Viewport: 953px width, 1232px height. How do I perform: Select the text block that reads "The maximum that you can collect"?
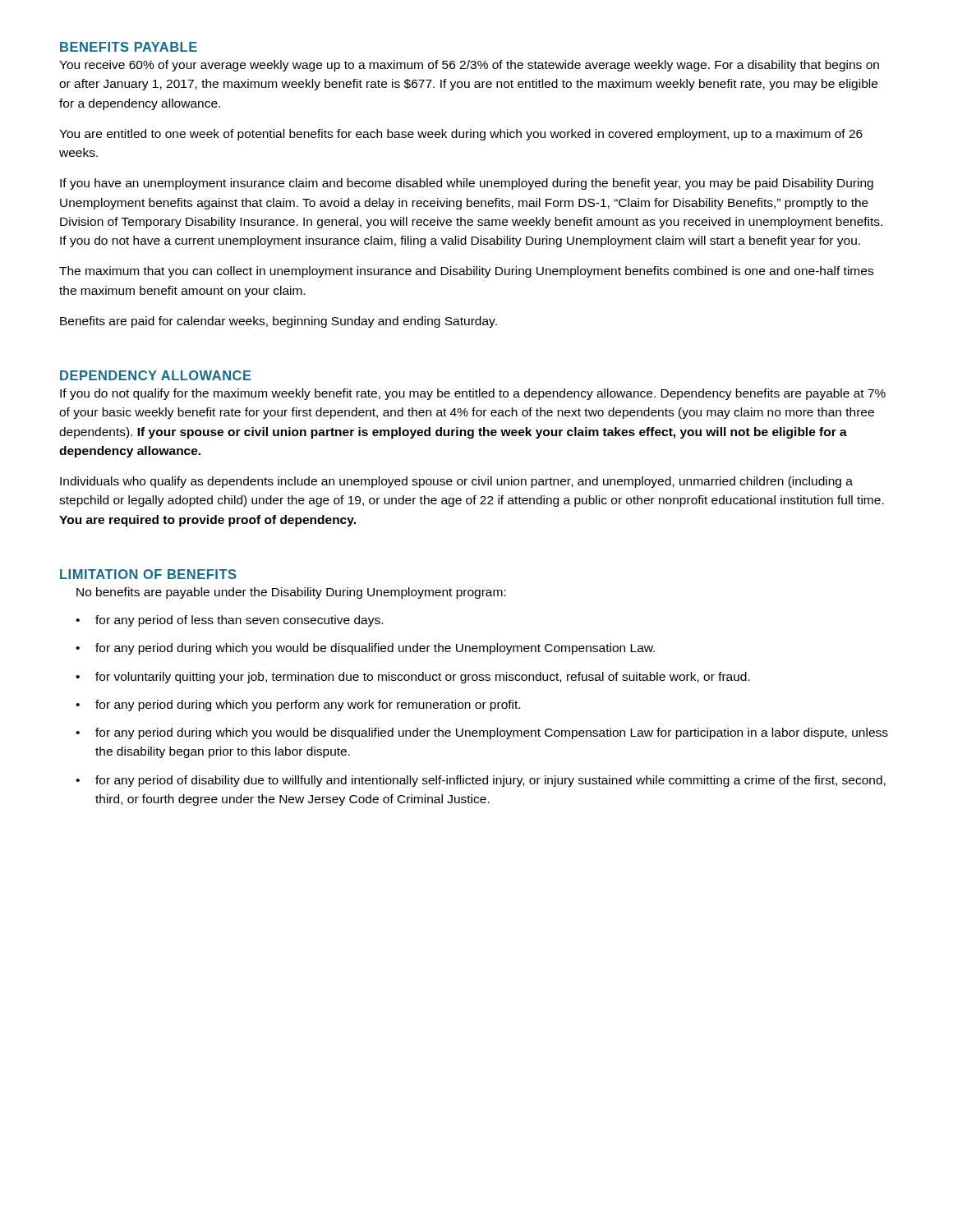[x=466, y=280]
